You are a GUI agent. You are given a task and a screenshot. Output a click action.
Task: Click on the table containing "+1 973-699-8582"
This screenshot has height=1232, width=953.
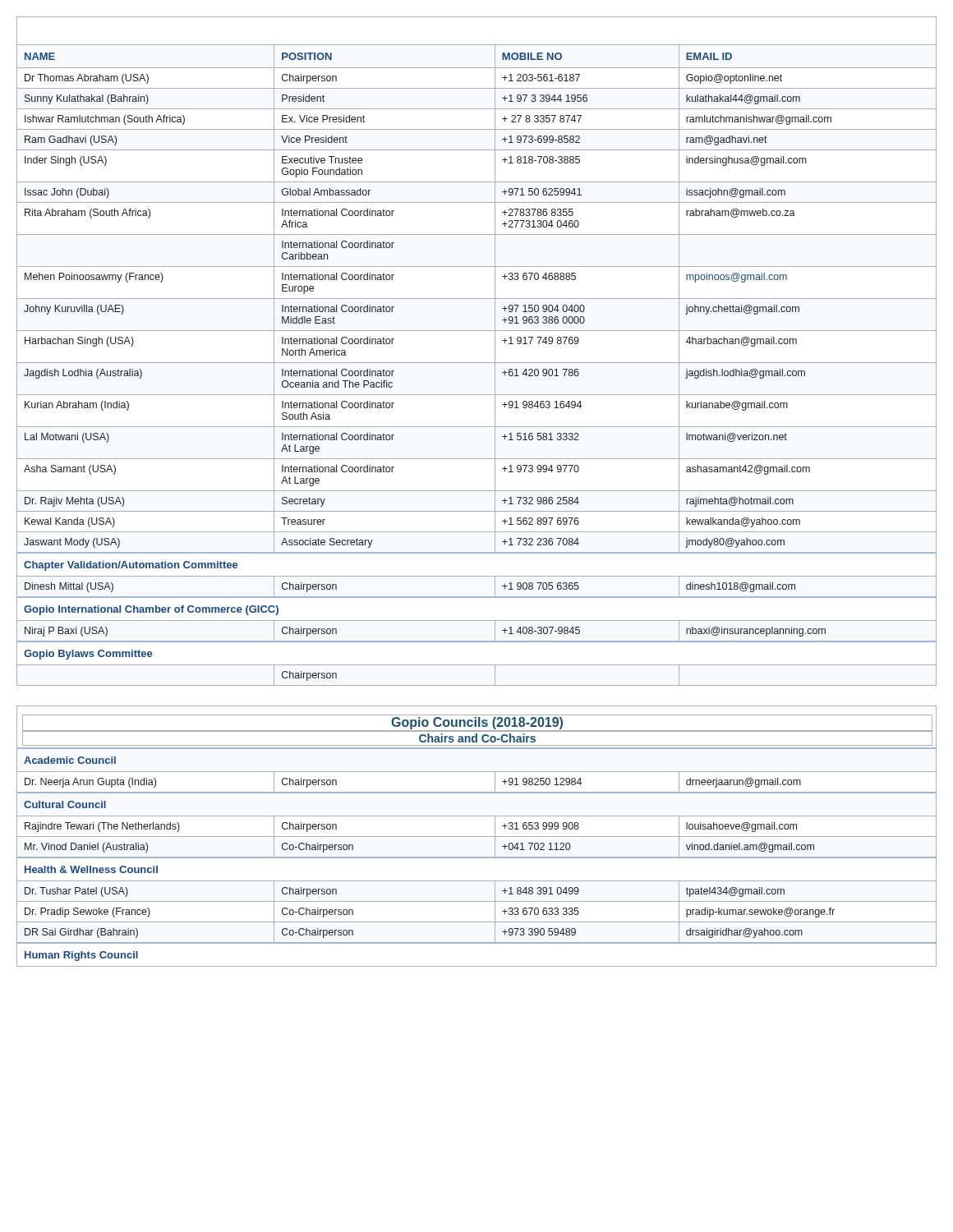click(x=476, y=351)
